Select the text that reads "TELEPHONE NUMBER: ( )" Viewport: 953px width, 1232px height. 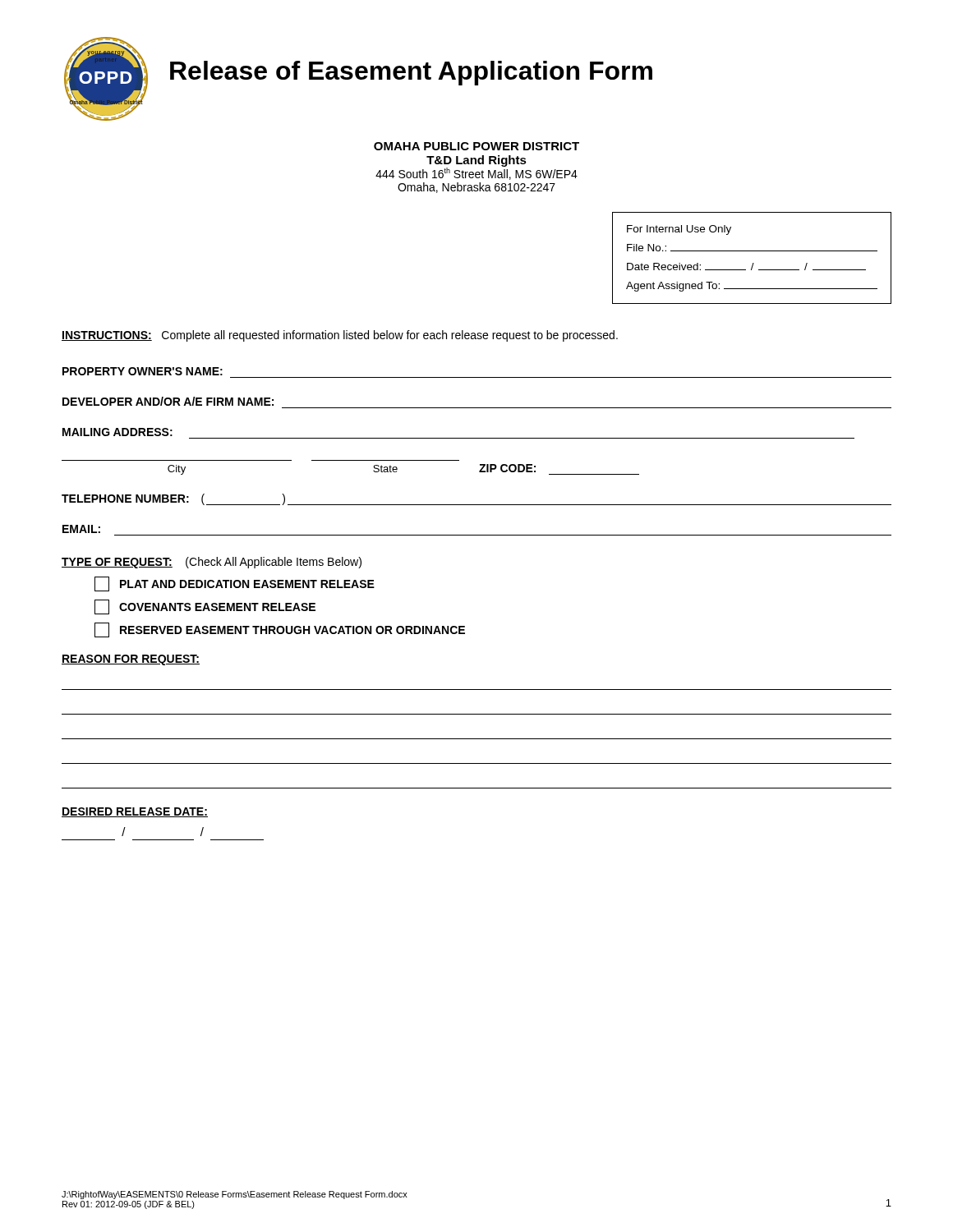click(476, 497)
